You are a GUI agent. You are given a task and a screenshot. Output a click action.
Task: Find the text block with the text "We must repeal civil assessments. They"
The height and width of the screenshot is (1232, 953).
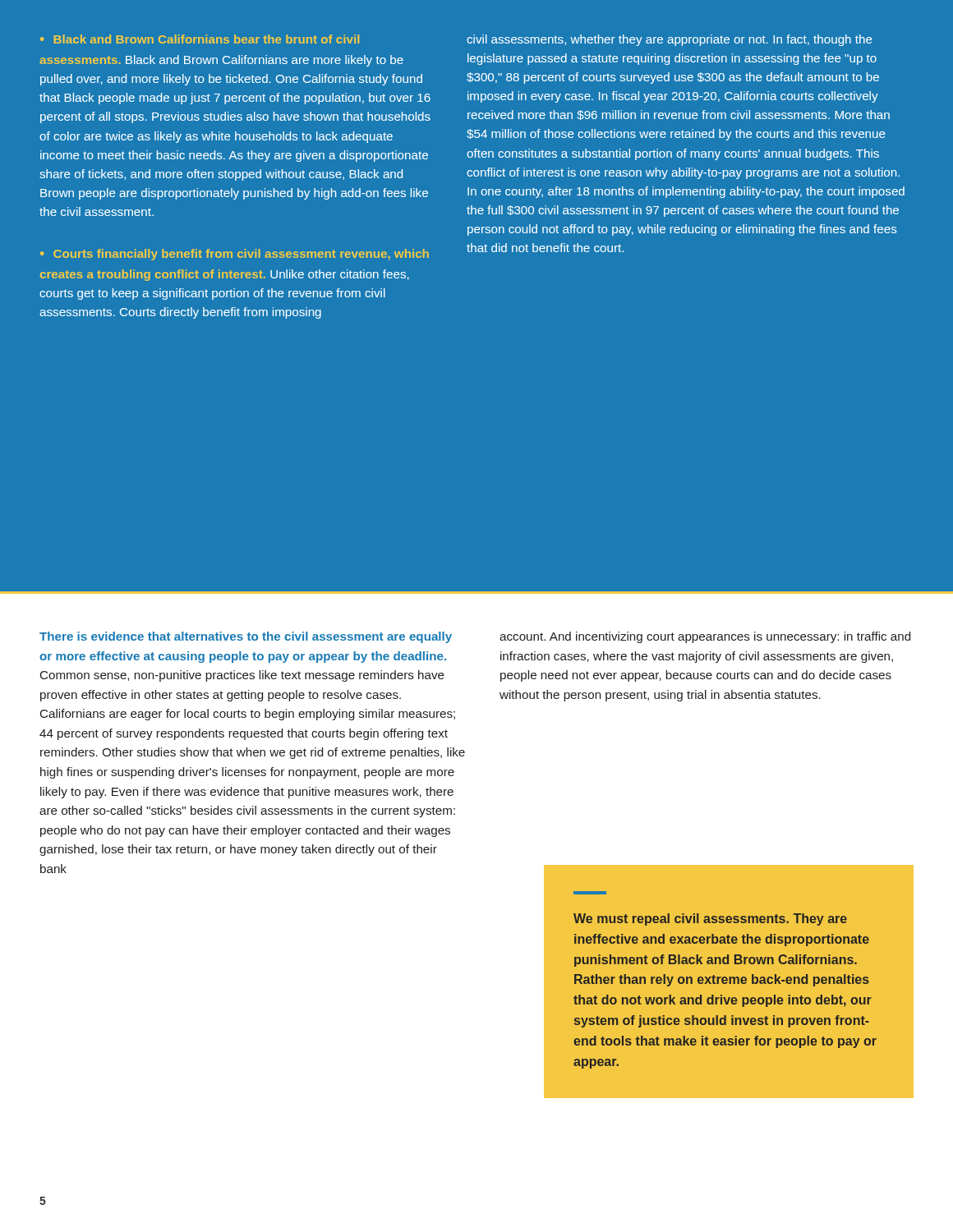tap(729, 982)
